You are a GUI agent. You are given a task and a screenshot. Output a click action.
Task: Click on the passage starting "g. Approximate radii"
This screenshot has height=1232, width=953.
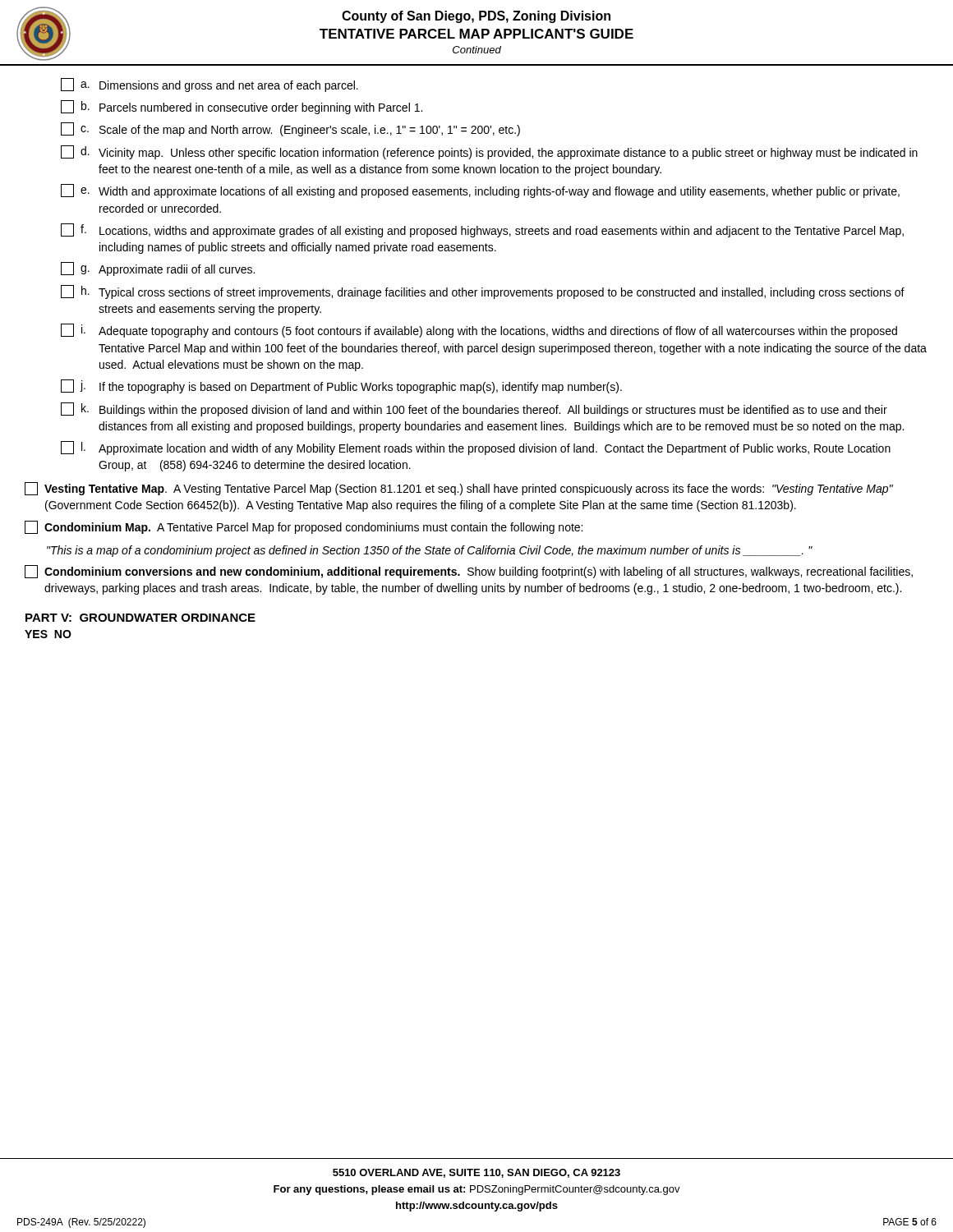[158, 269]
